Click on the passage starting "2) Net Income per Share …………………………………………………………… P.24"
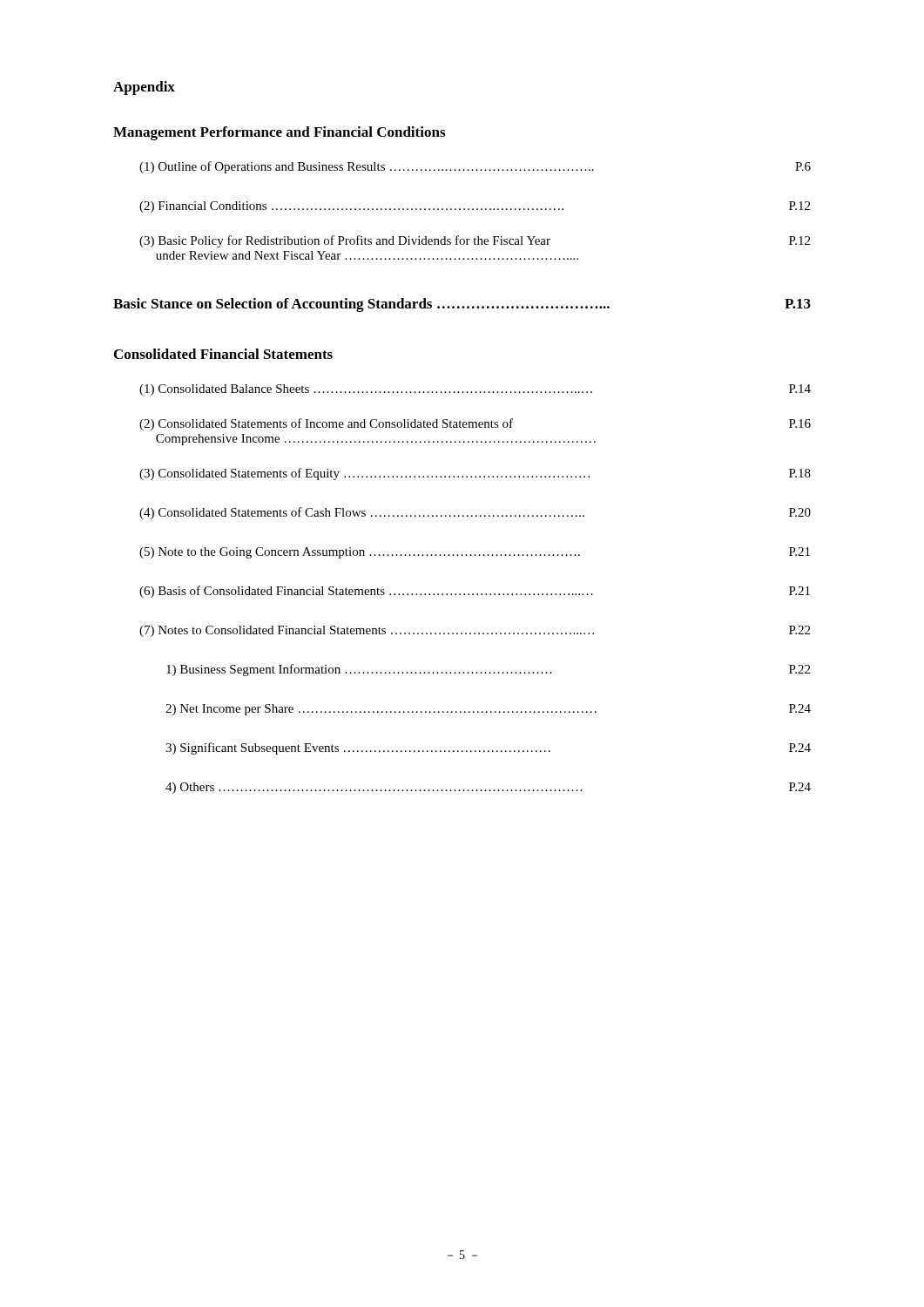Image resolution: width=924 pixels, height=1307 pixels. [x=488, y=709]
